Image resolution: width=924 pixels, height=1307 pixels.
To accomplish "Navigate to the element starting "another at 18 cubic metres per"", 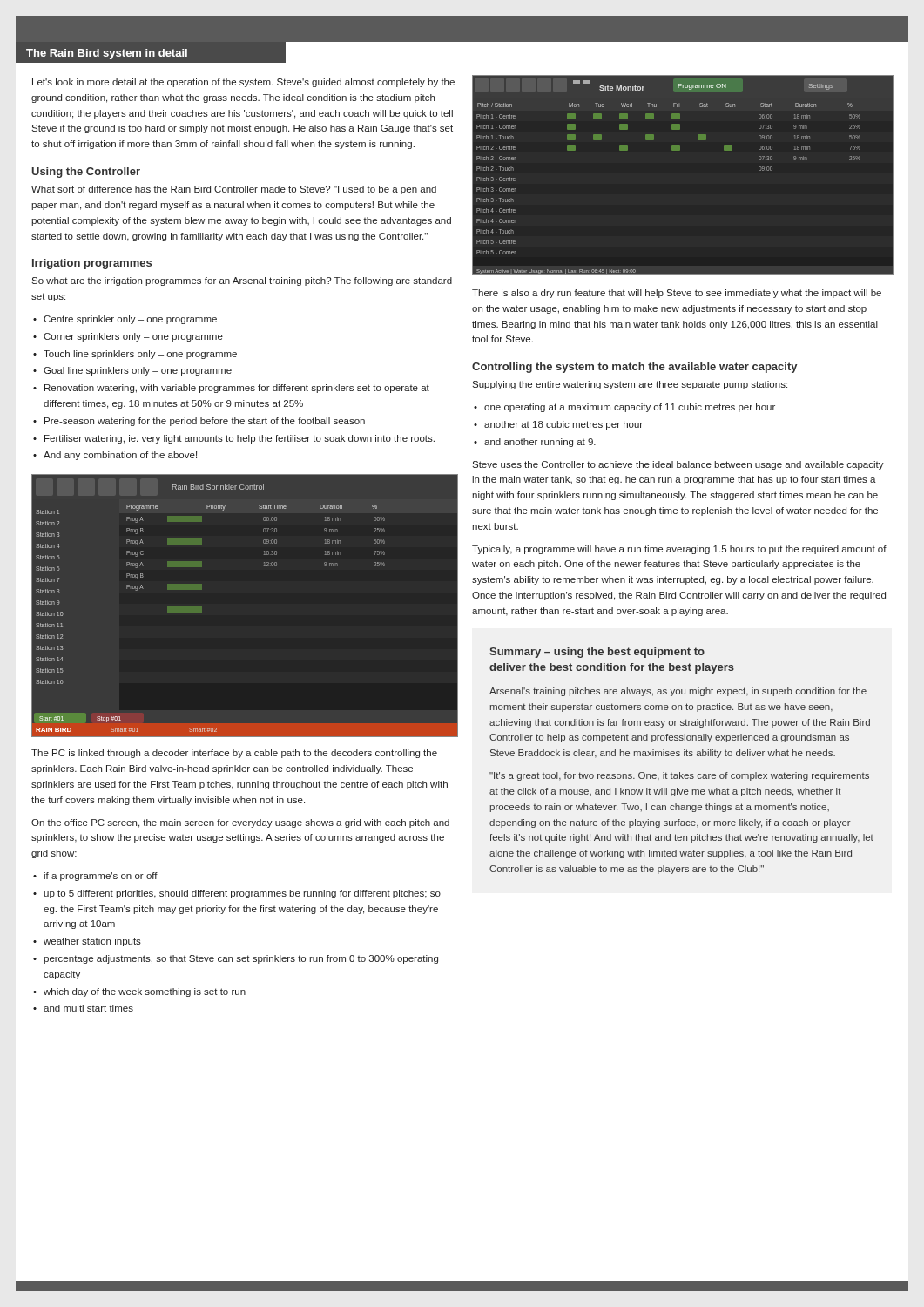I will (564, 424).
